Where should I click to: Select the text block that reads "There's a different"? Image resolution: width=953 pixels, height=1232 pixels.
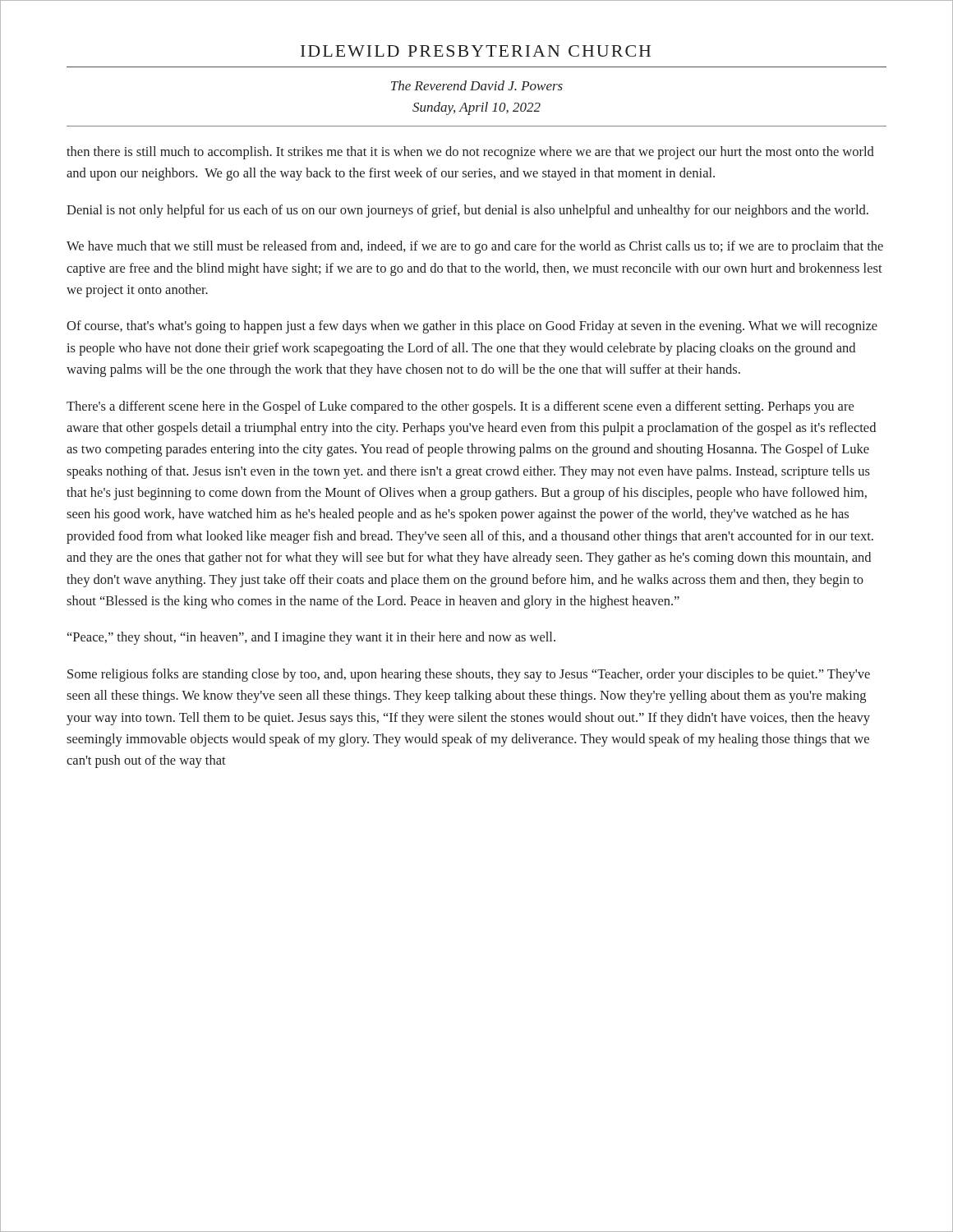[x=471, y=503]
